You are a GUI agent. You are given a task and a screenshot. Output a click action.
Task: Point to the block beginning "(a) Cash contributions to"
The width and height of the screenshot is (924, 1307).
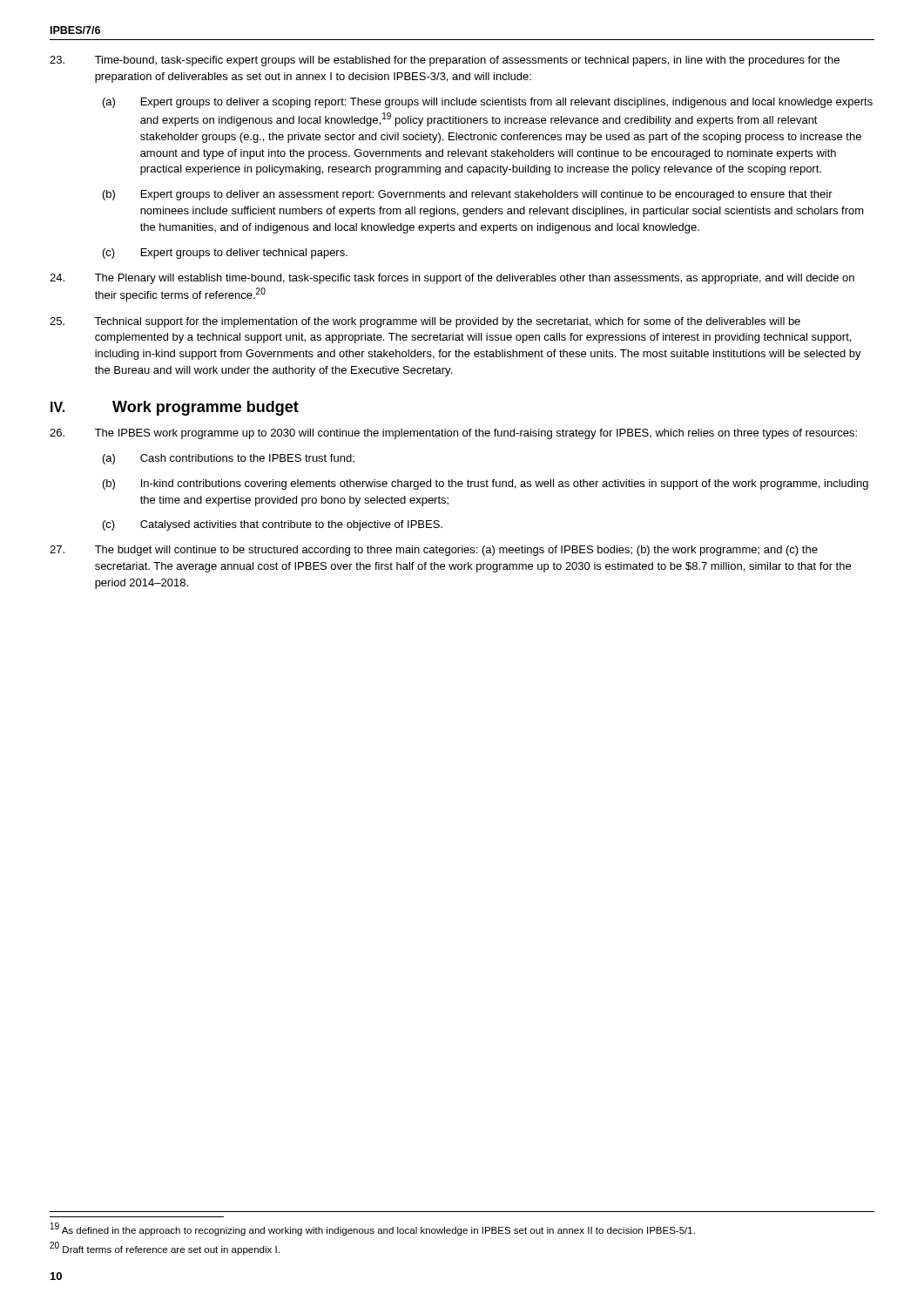pyautogui.click(x=229, y=459)
